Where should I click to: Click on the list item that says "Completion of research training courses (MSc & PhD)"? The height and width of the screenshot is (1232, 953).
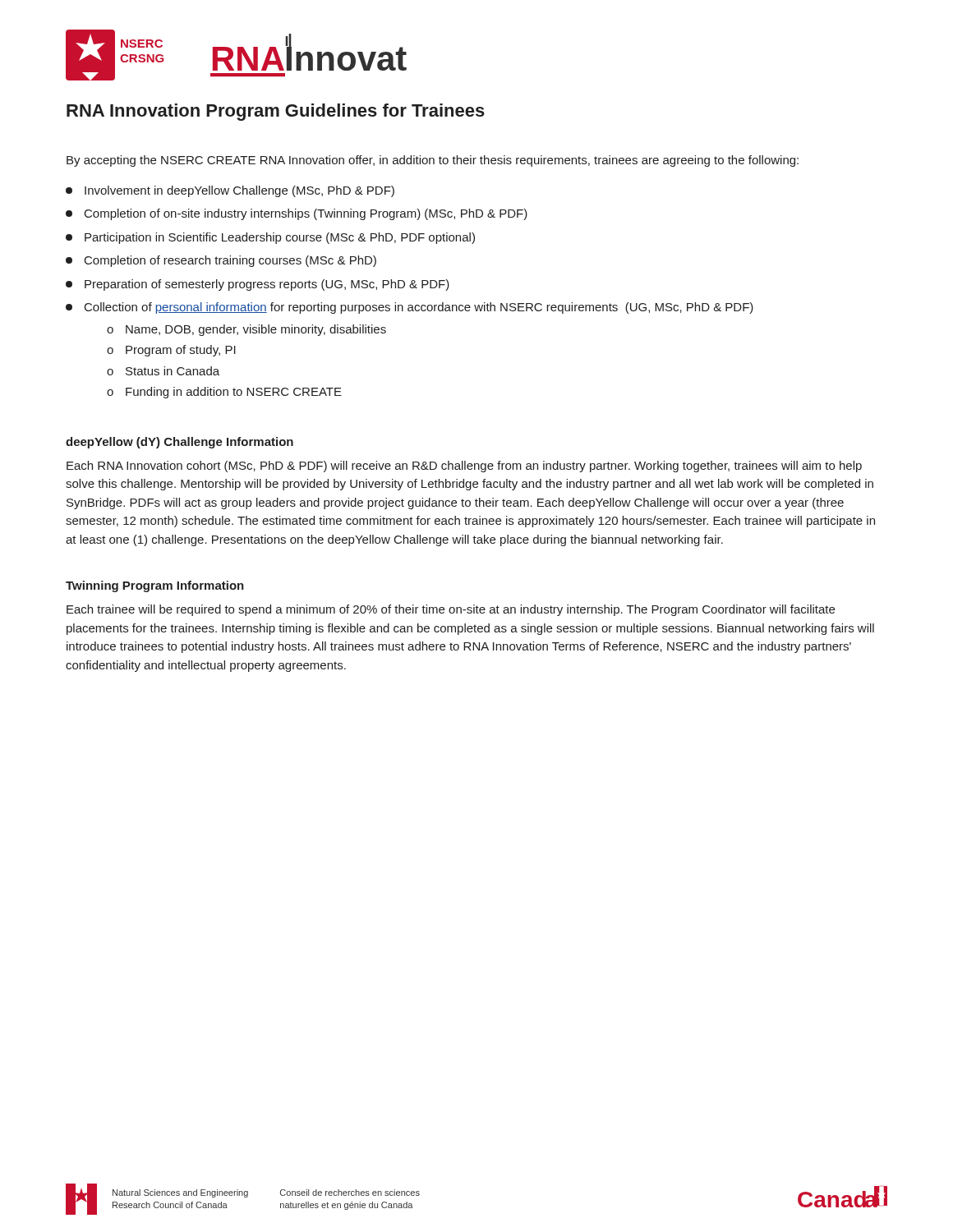click(x=221, y=261)
